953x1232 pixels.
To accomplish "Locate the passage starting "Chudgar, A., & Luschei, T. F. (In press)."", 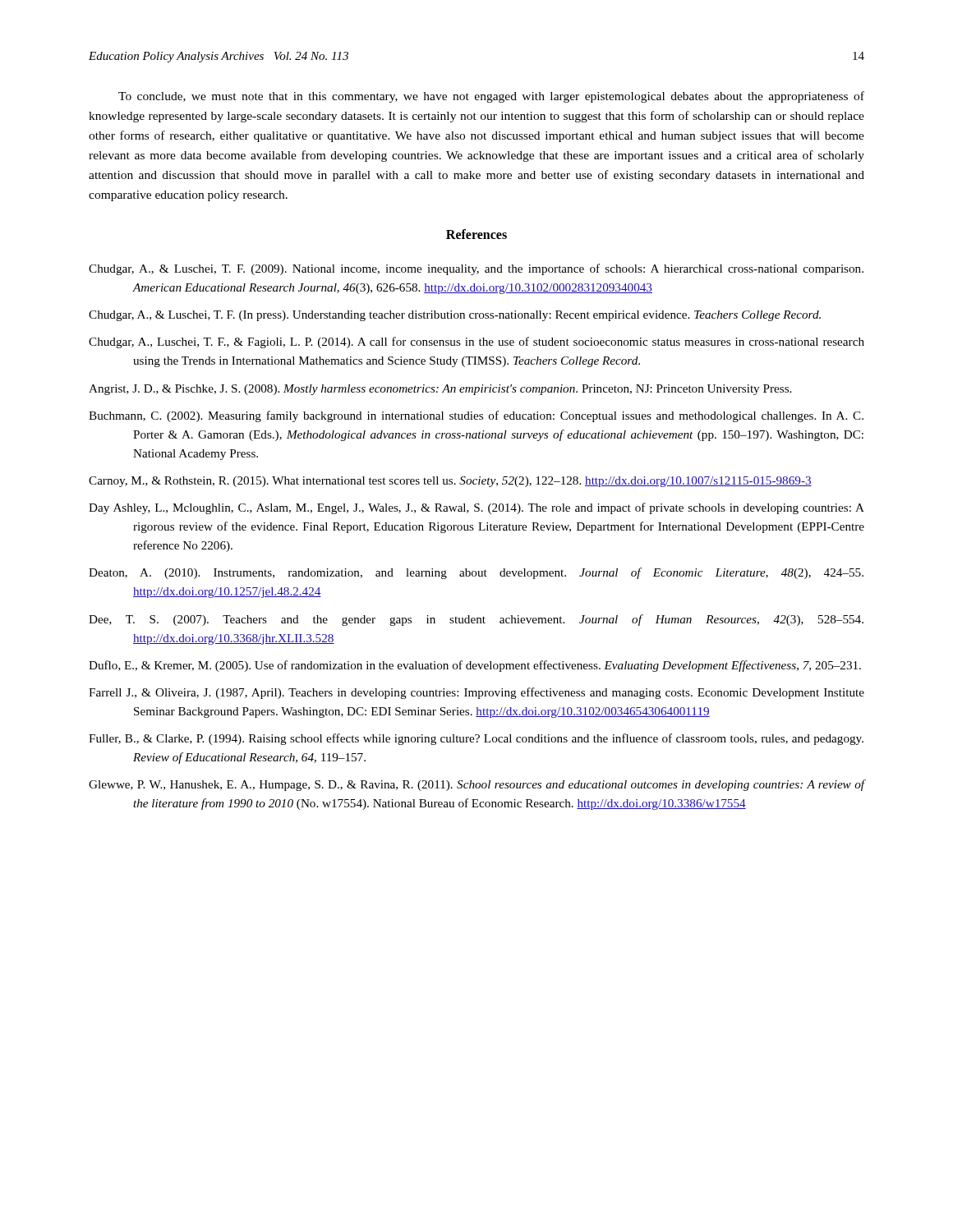I will 455,314.
